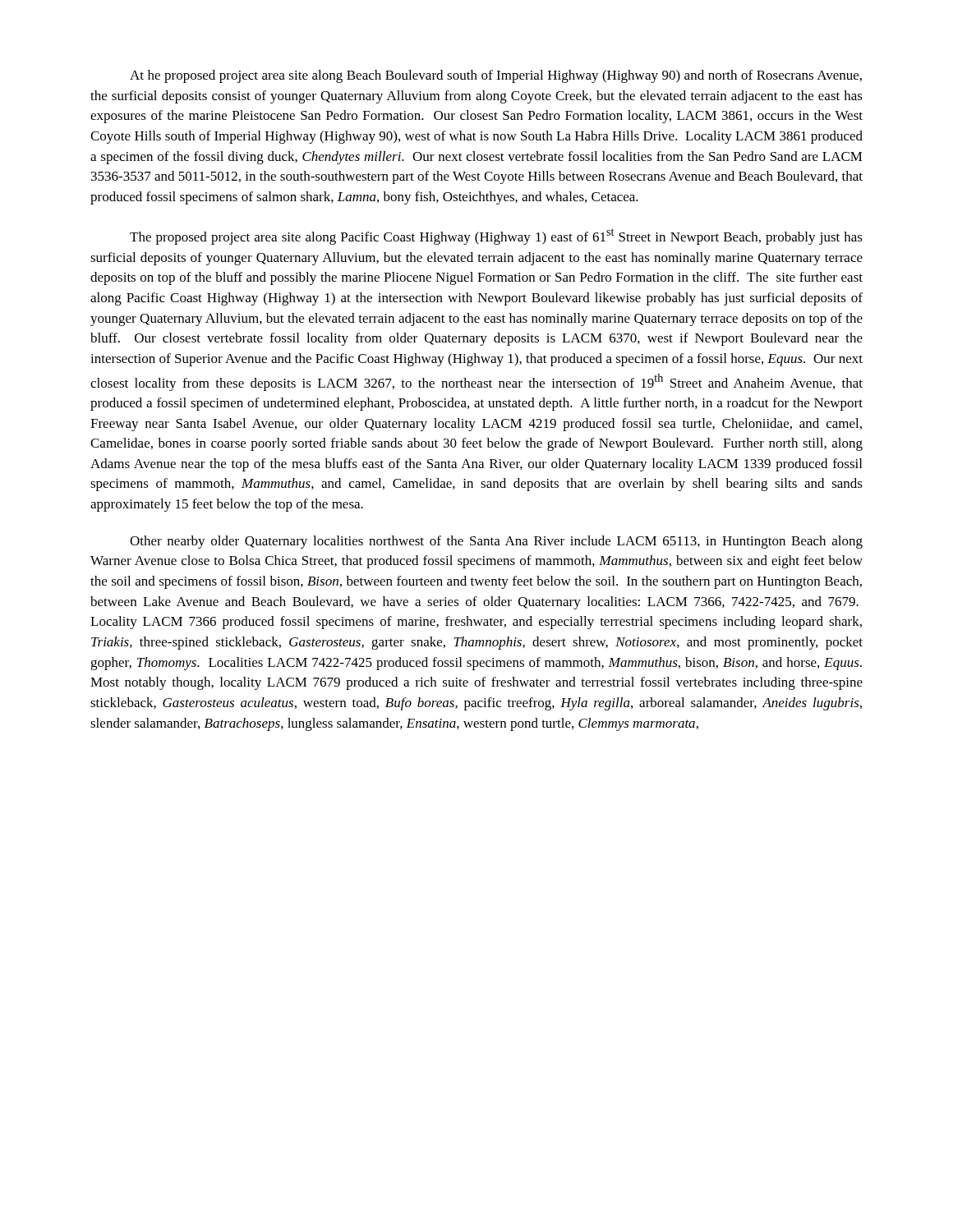Image resolution: width=953 pixels, height=1232 pixels.
Task: Locate the text block with the text "At he proposed"
Action: [x=476, y=136]
